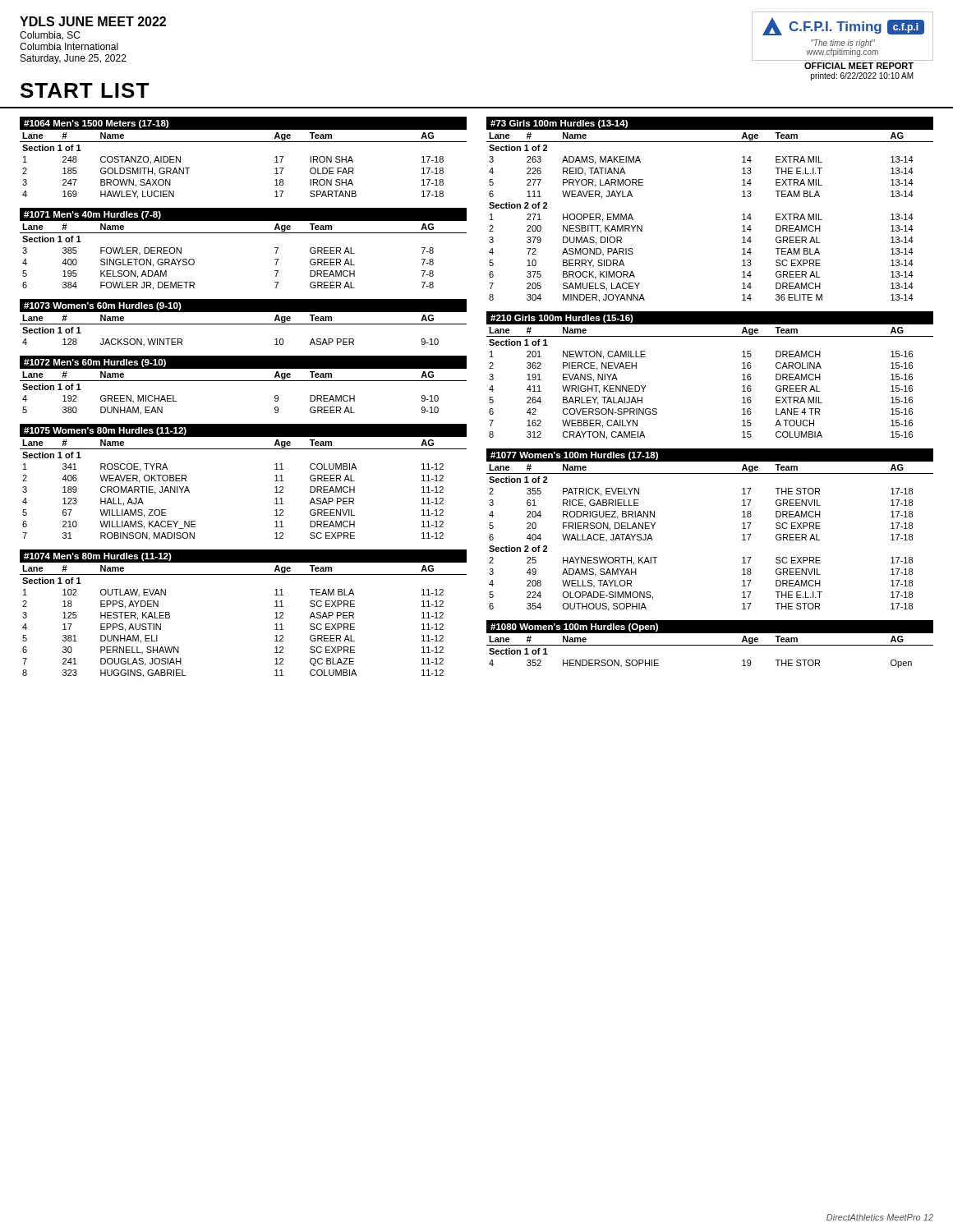This screenshot has width=953, height=1232.
Task: Select the passage starting "START LIST"
Action: [x=85, y=90]
